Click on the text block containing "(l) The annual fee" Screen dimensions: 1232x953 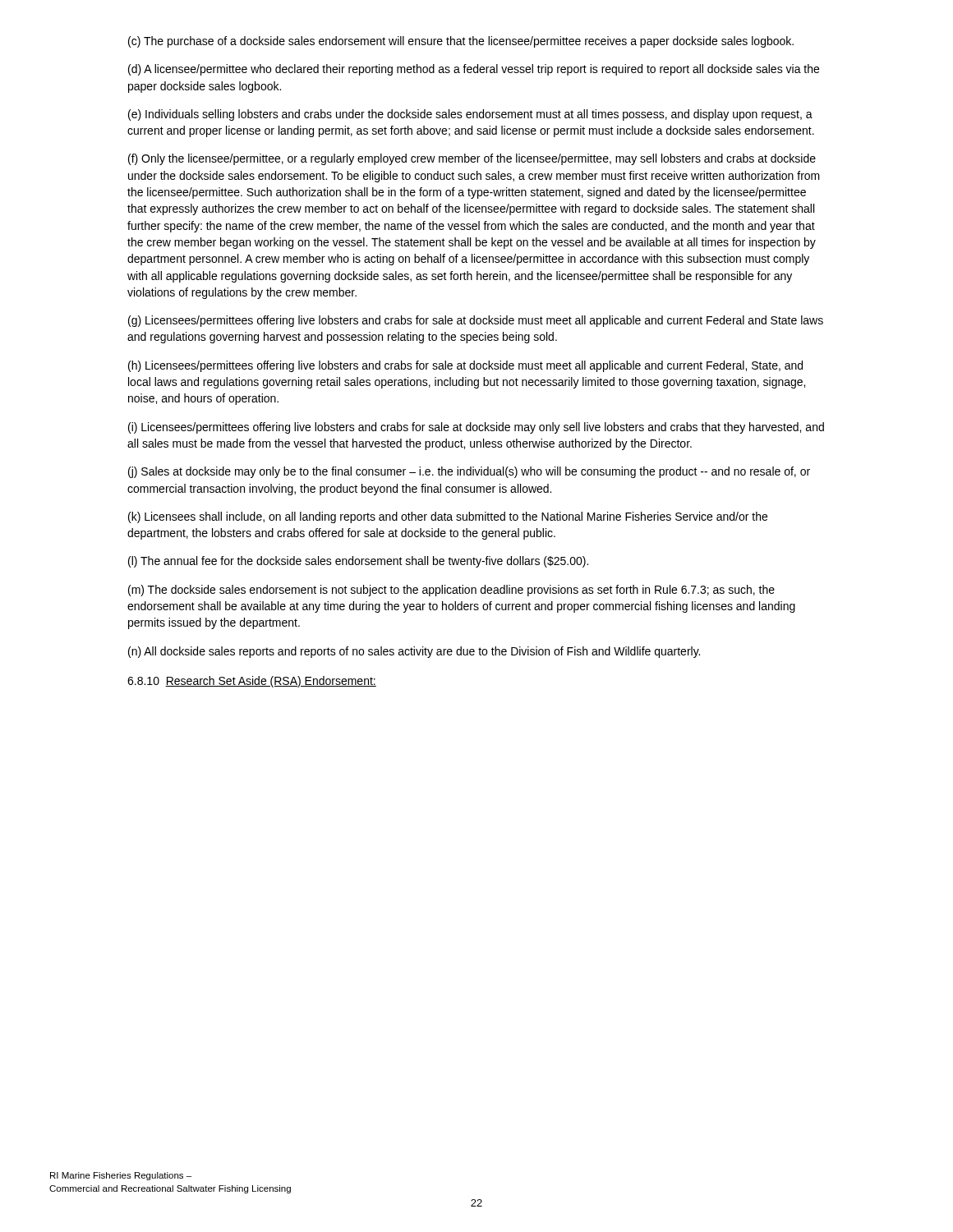click(358, 561)
